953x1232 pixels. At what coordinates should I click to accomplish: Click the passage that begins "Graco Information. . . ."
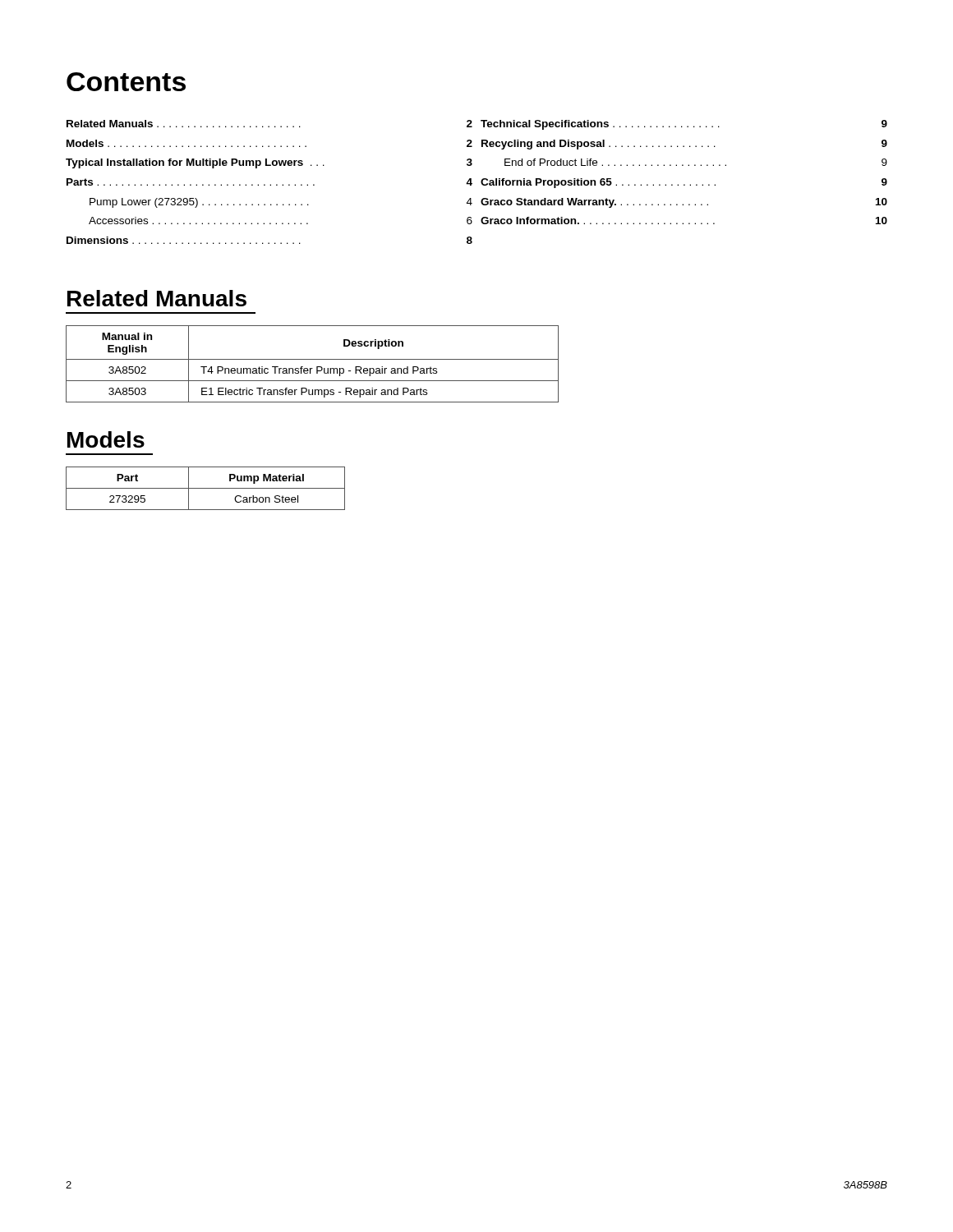(684, 221)
